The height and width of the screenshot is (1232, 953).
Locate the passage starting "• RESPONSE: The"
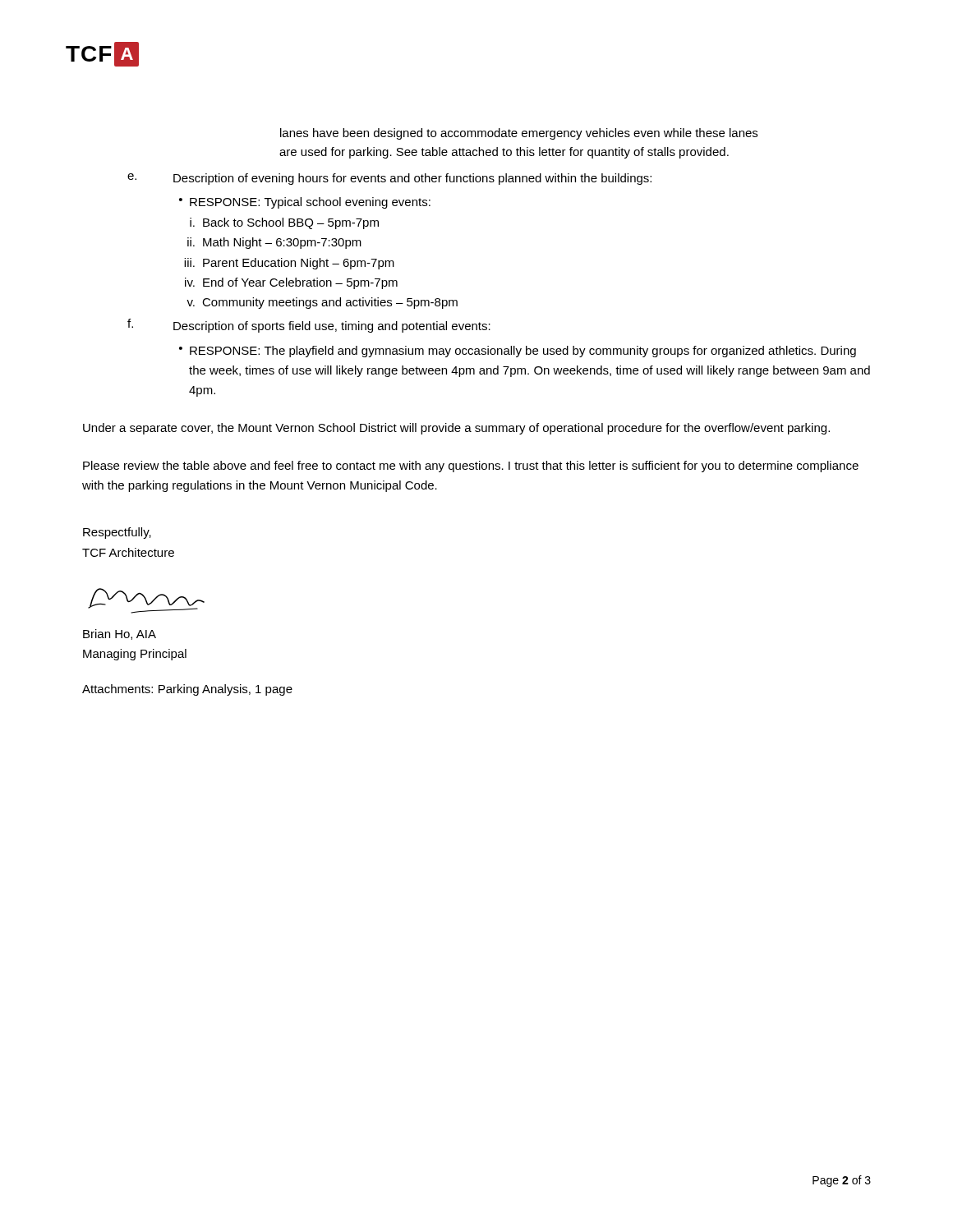[x=522, y=370]
